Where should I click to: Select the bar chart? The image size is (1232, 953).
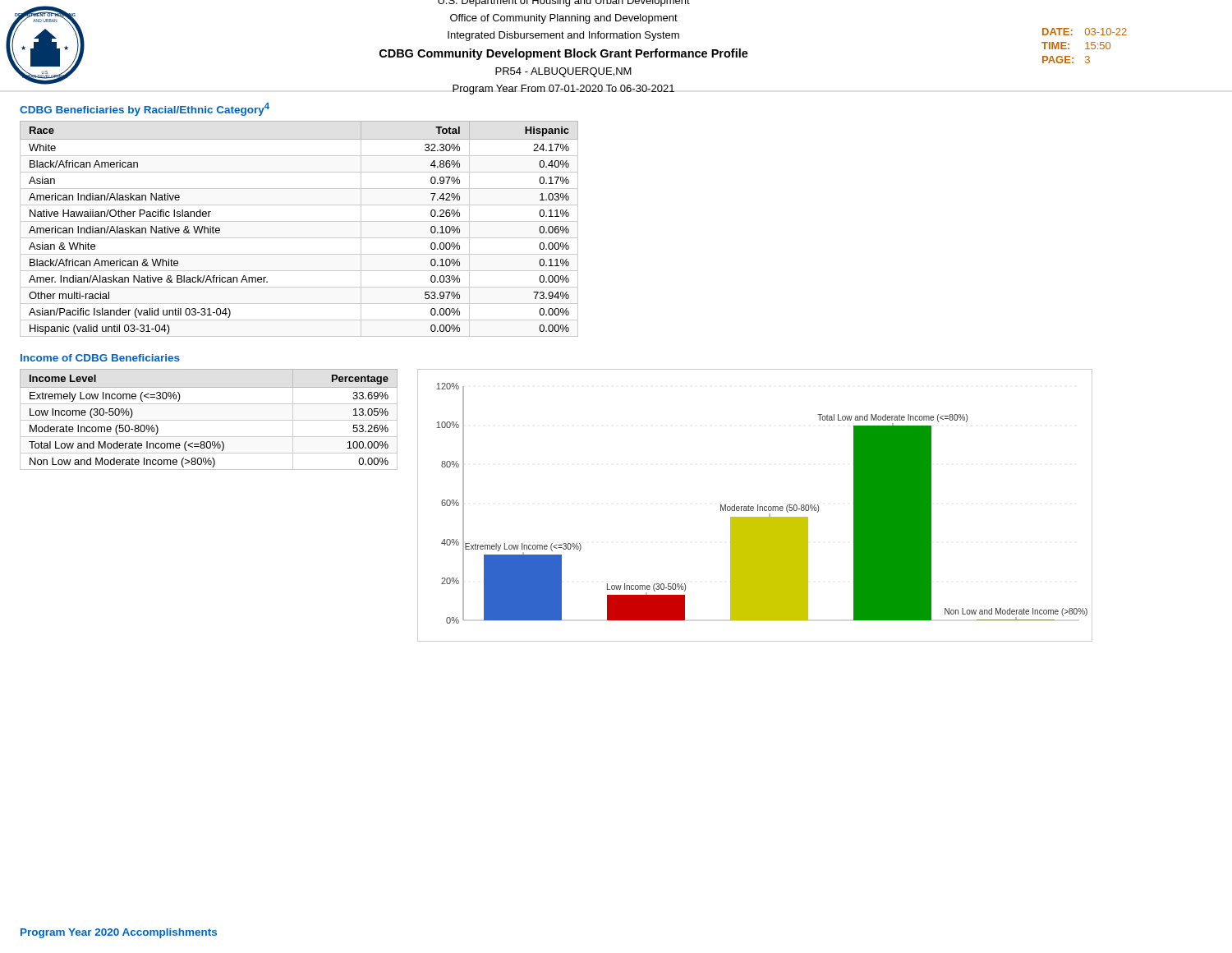coord(815,506)
